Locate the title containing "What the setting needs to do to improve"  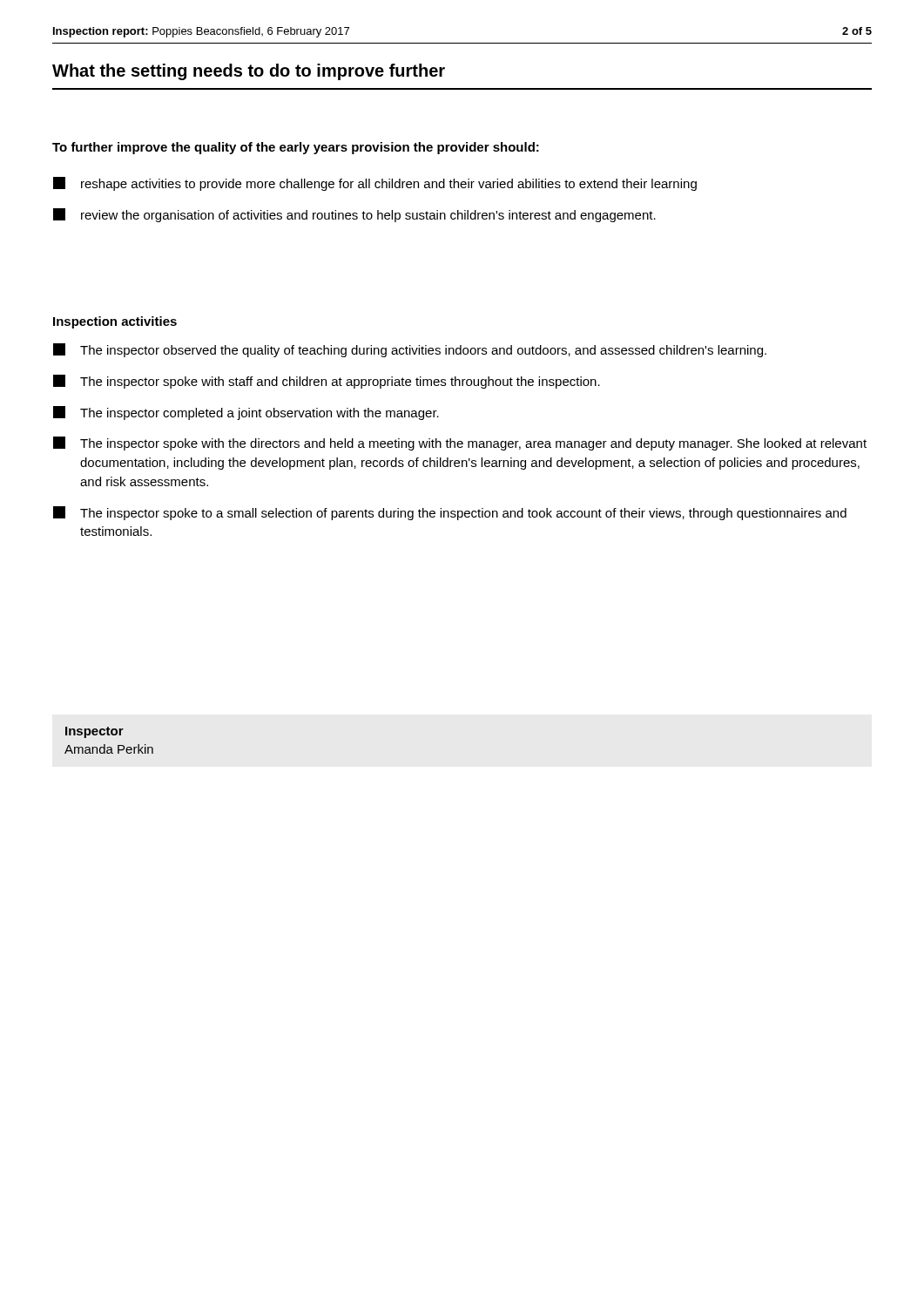(249, 71)
